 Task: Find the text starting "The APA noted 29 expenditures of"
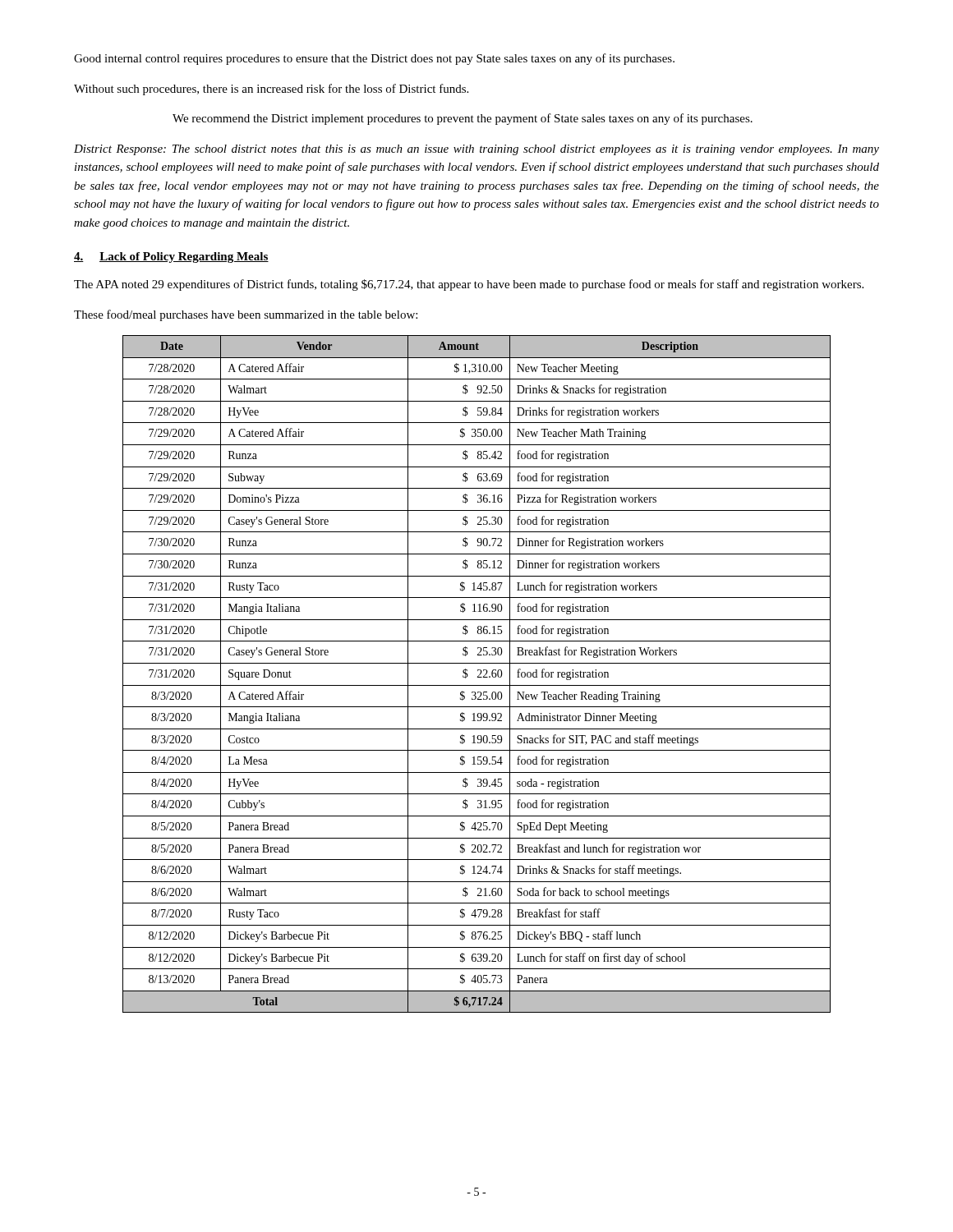click(469, 284)
